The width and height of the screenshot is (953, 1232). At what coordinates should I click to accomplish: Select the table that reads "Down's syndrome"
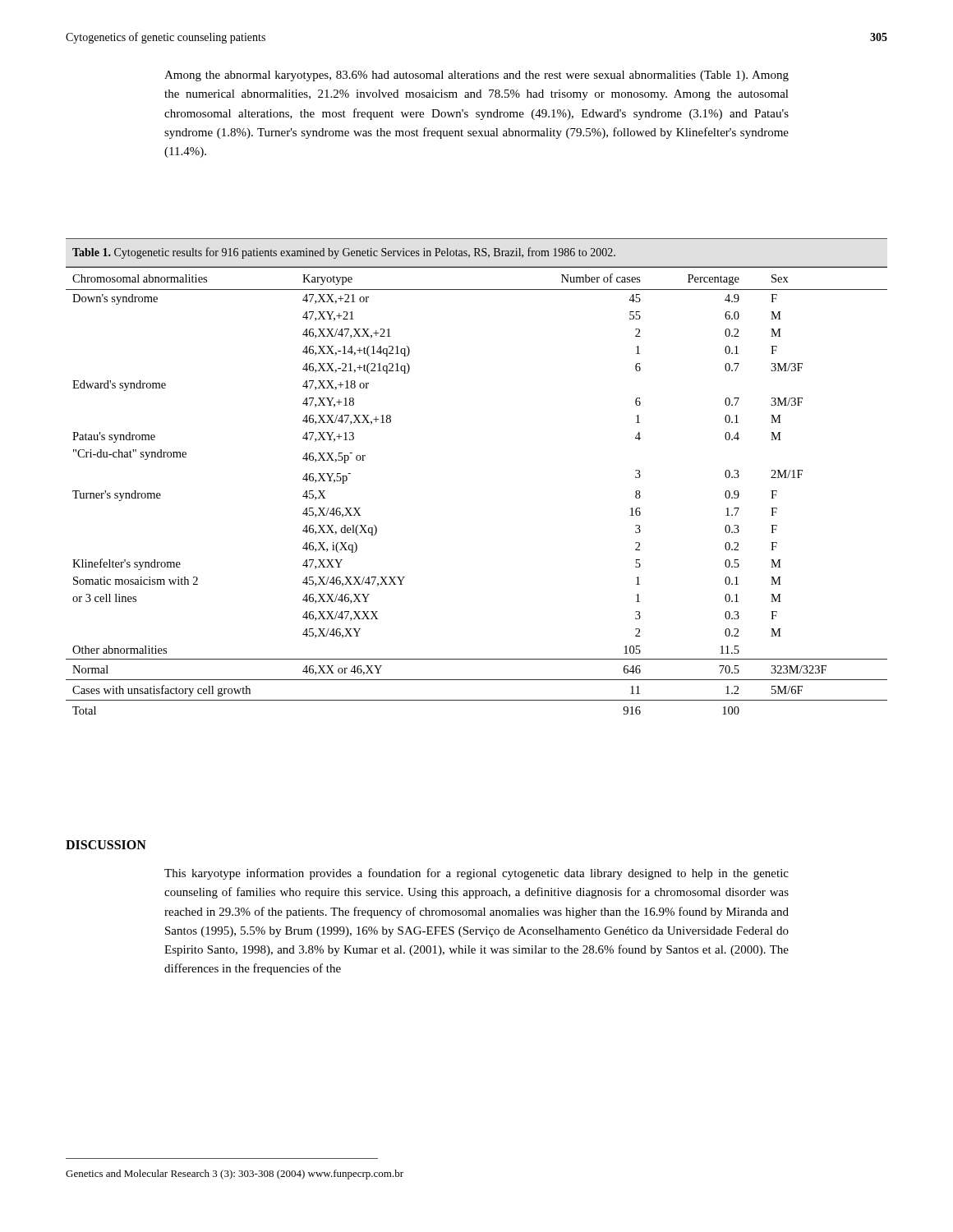[476, 479]
